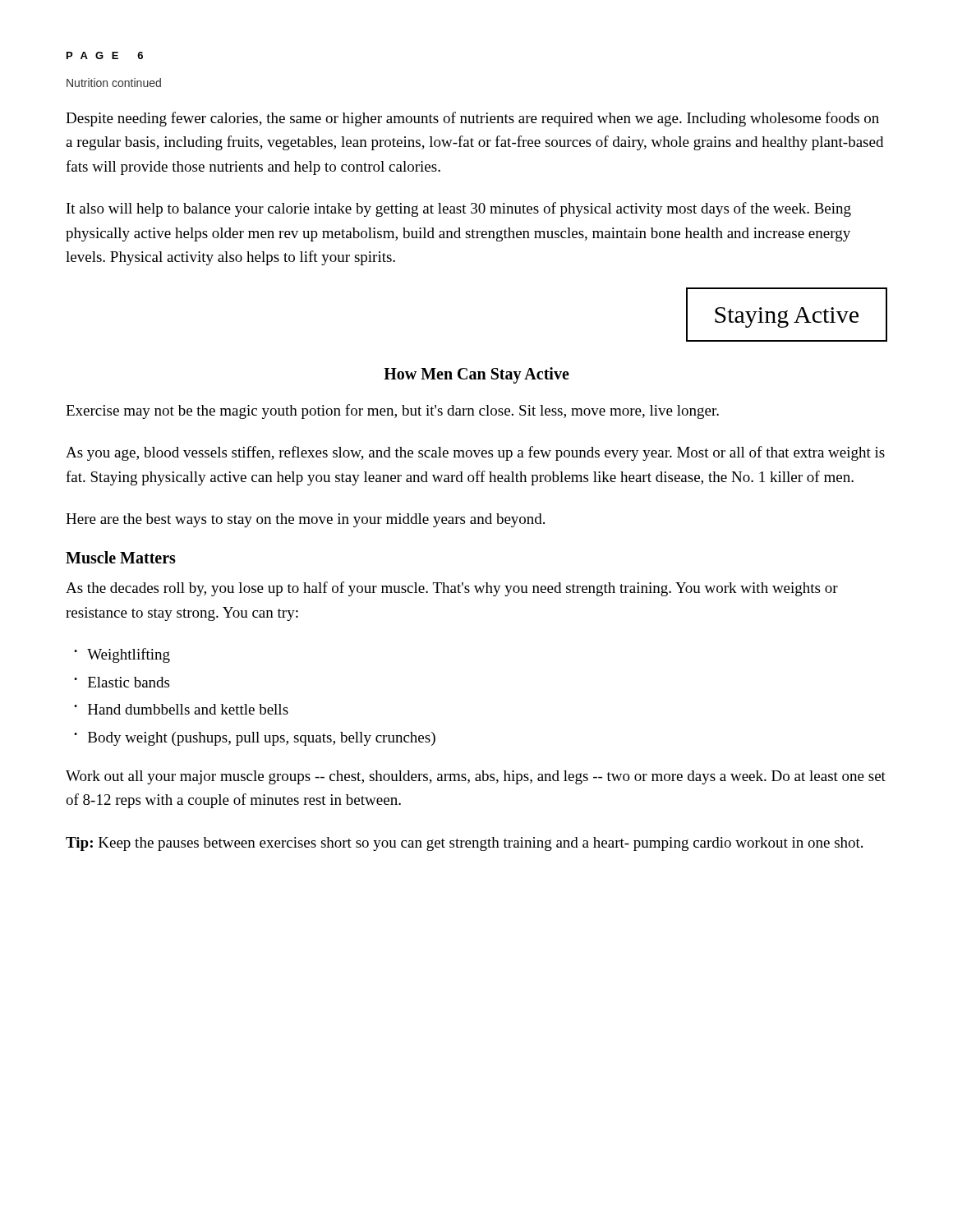Image resolution: width=953 pixels, height=1232 pixels.
Task: Navigate to the text block starting "Muscle Matters"
Action: coord(121,558)
